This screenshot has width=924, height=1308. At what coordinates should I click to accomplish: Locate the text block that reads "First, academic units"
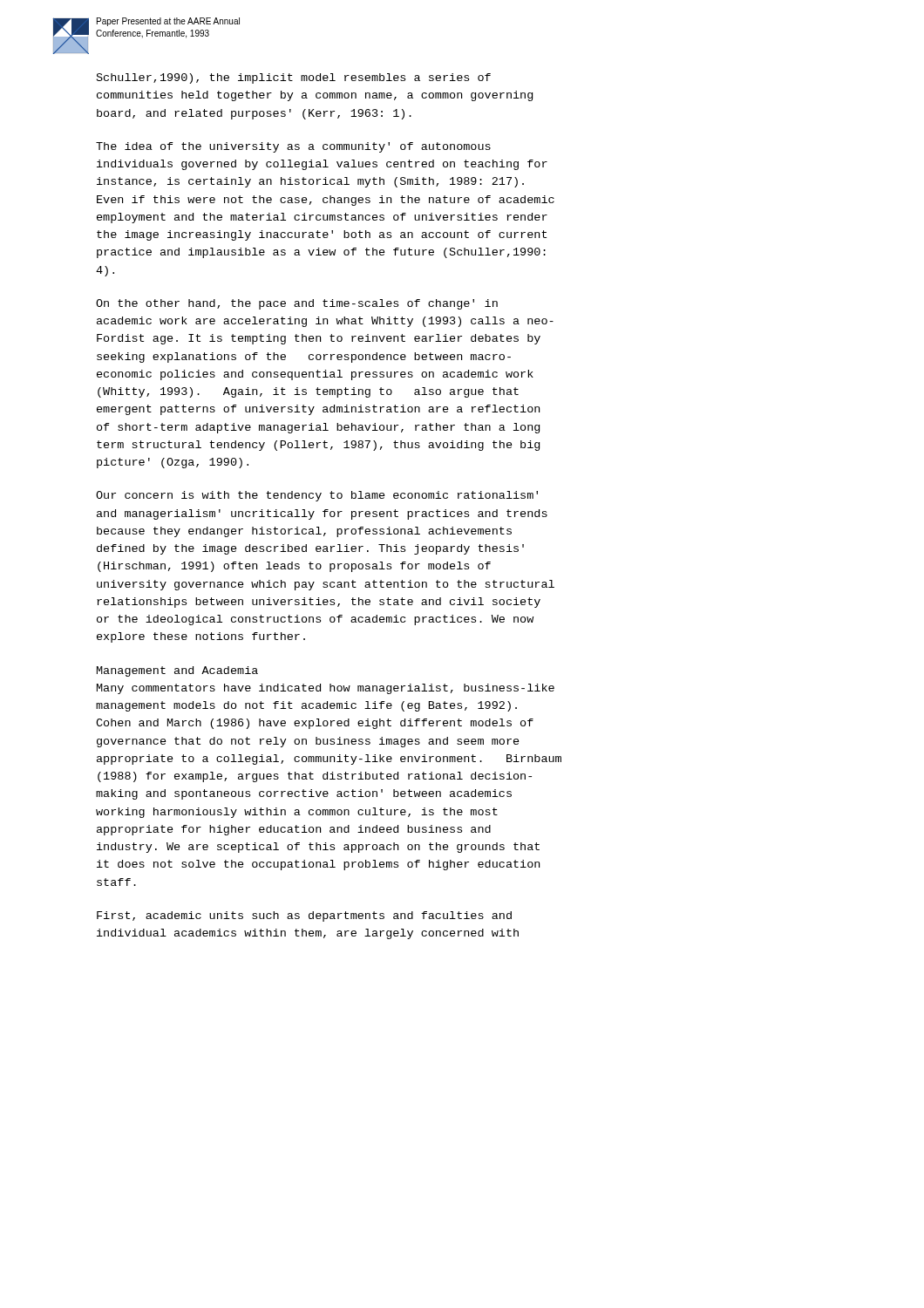pyautogui.click(x=308, y=925)
